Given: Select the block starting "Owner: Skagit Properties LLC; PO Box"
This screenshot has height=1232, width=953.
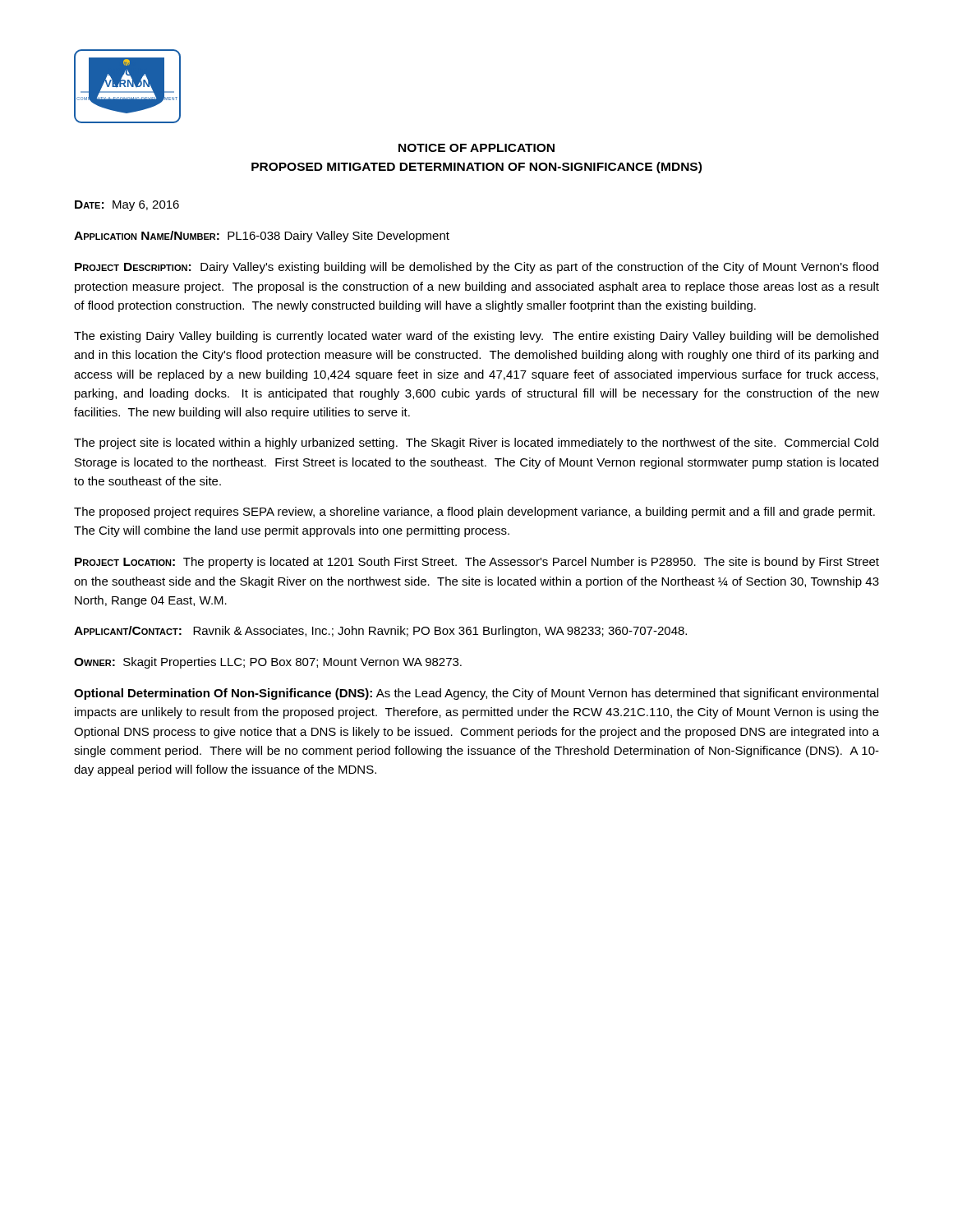Looking at the screenshot, I should [x=268, y=662].
